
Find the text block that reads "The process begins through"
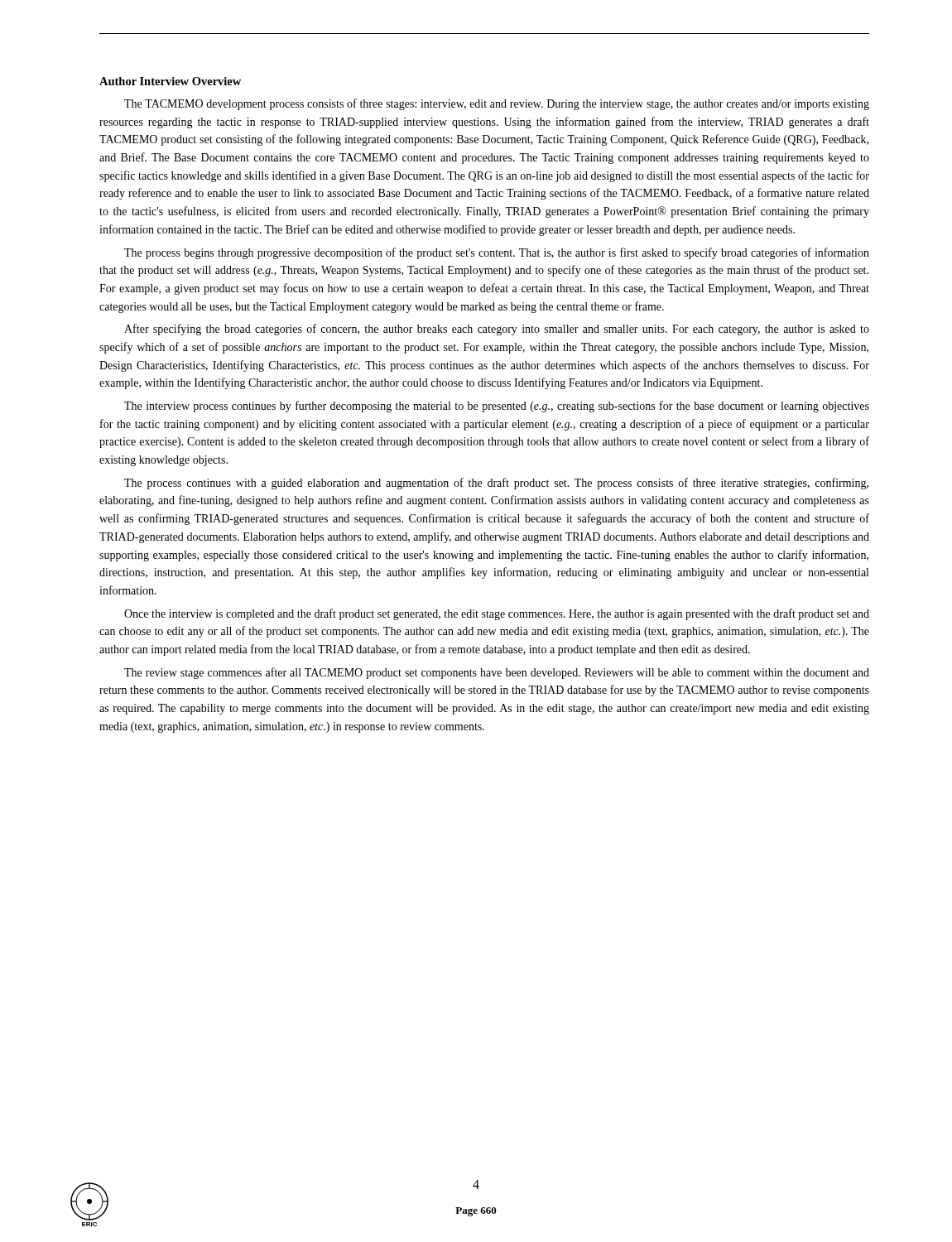coord(484,279)
